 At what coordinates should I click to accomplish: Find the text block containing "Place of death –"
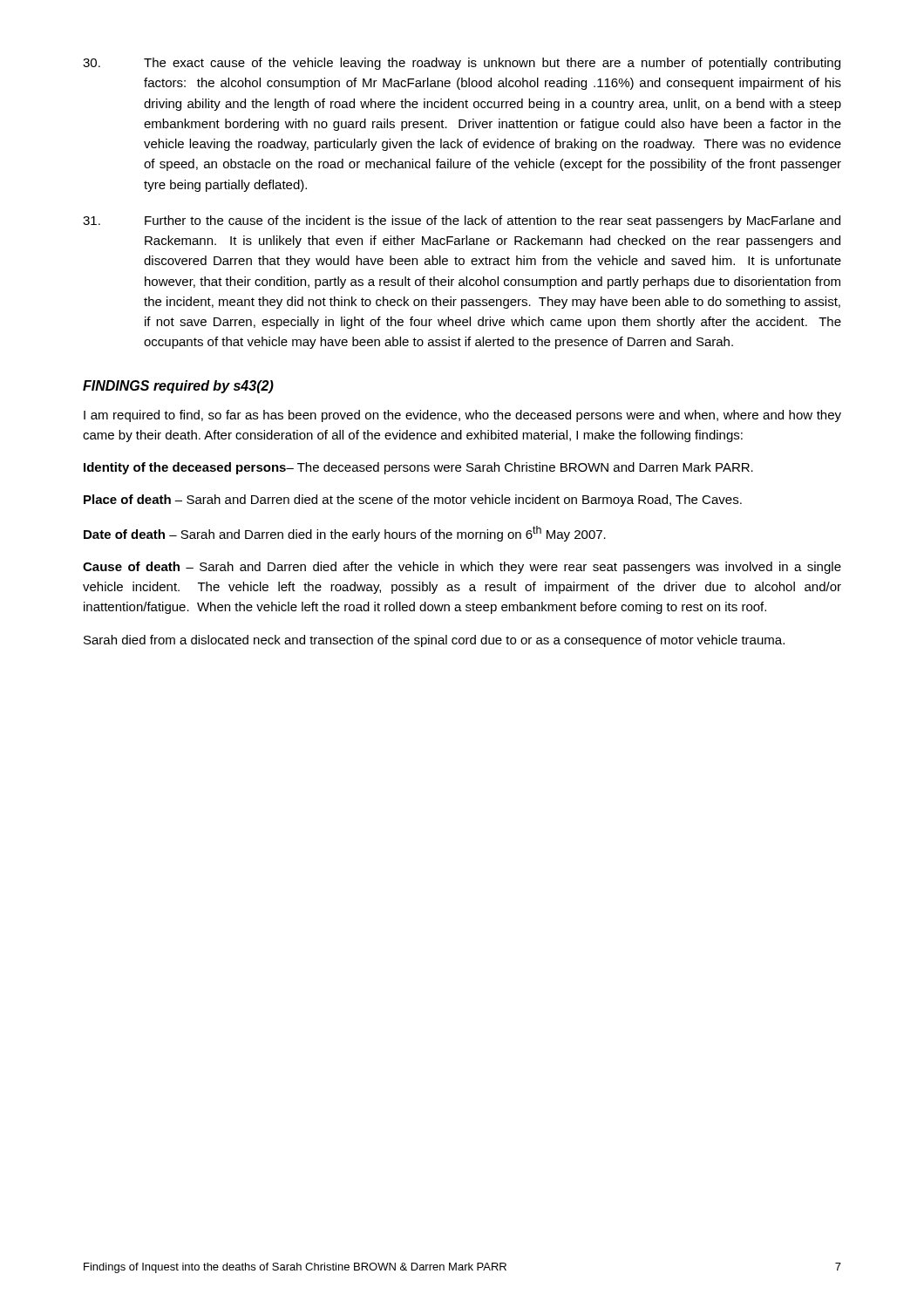coord(413,499)
